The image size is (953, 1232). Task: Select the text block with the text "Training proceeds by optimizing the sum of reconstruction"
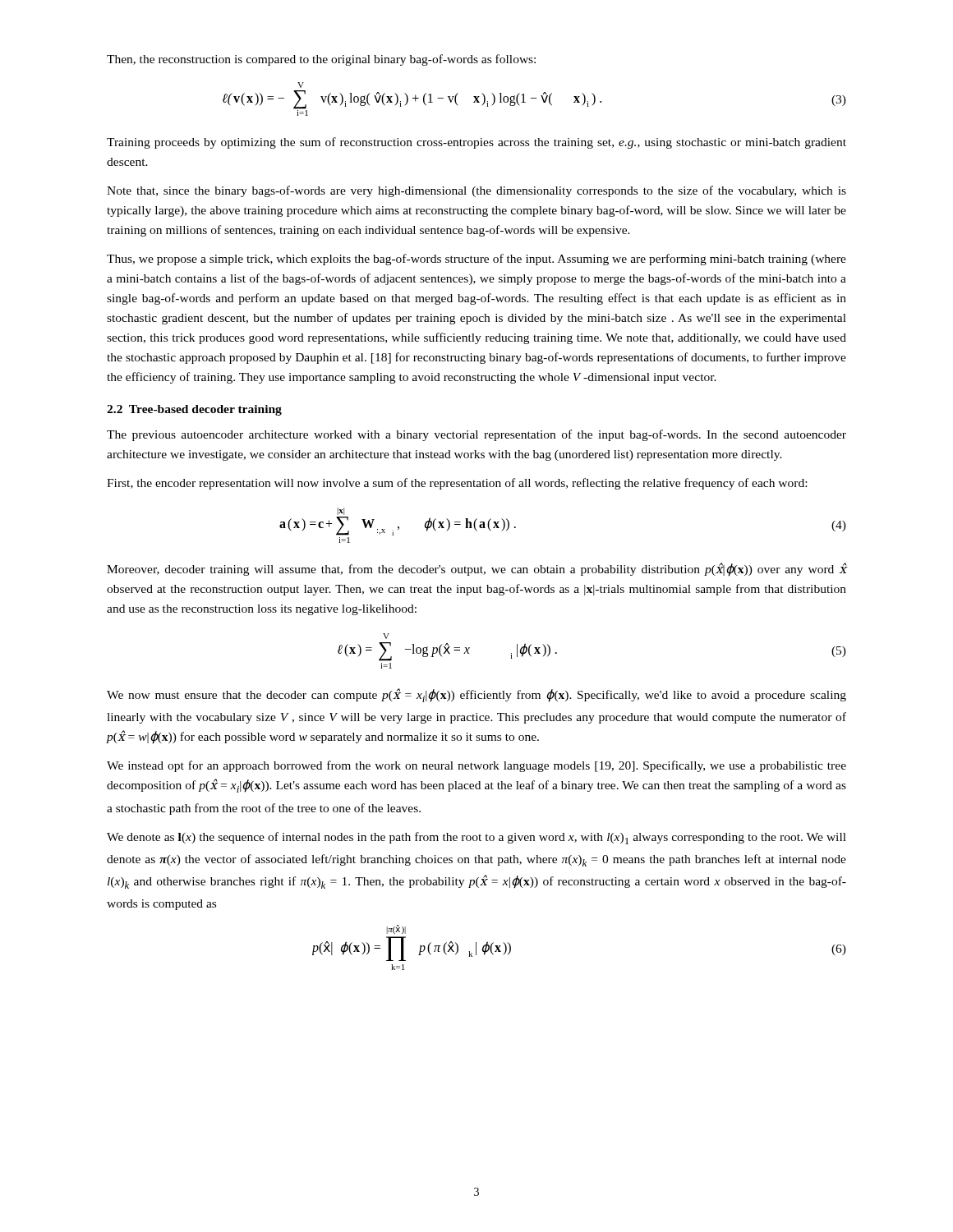pyautogui.click(x=476, y=152)
